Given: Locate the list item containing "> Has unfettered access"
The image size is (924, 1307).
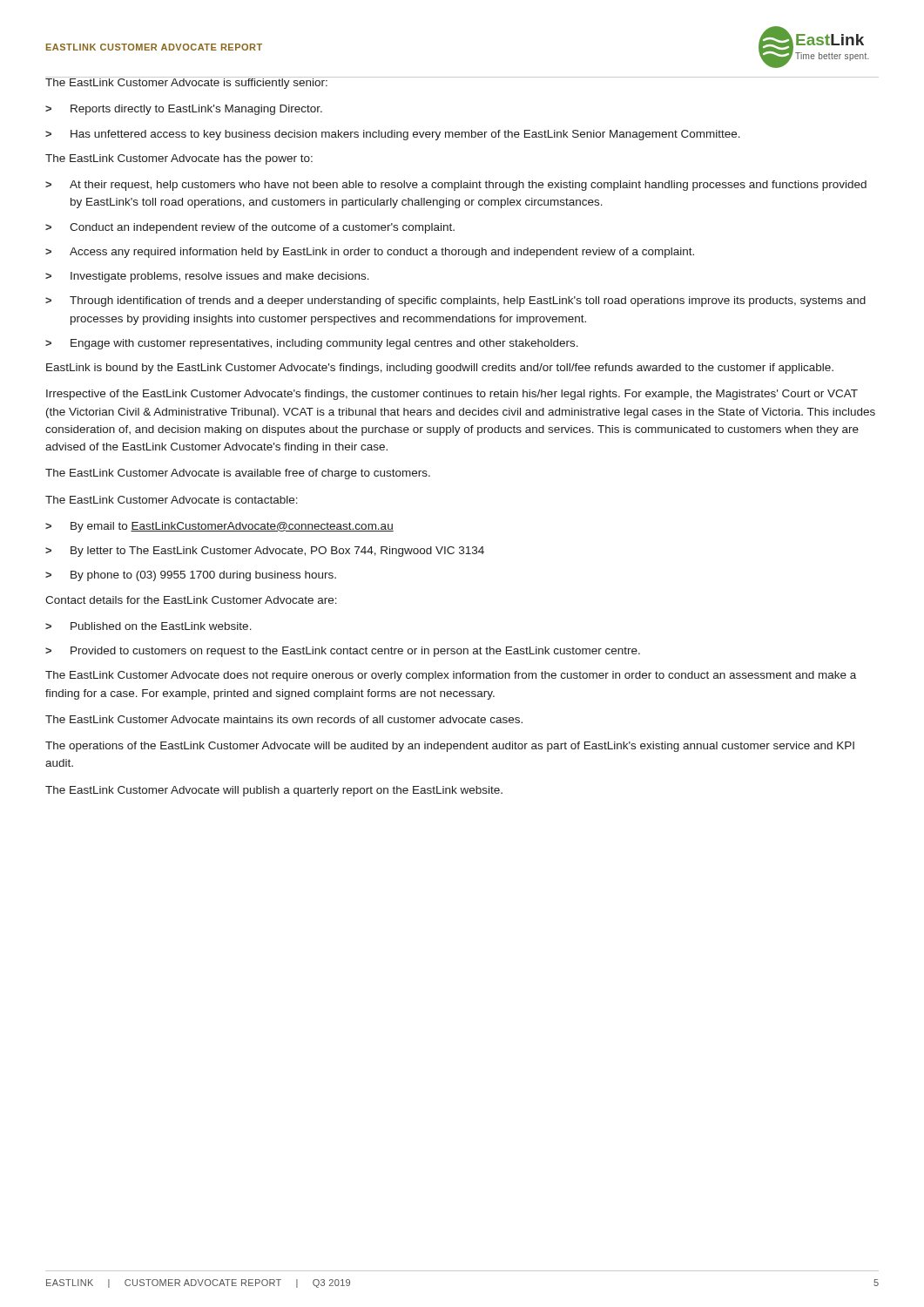Looking at the screenshot, I should 462,134.
